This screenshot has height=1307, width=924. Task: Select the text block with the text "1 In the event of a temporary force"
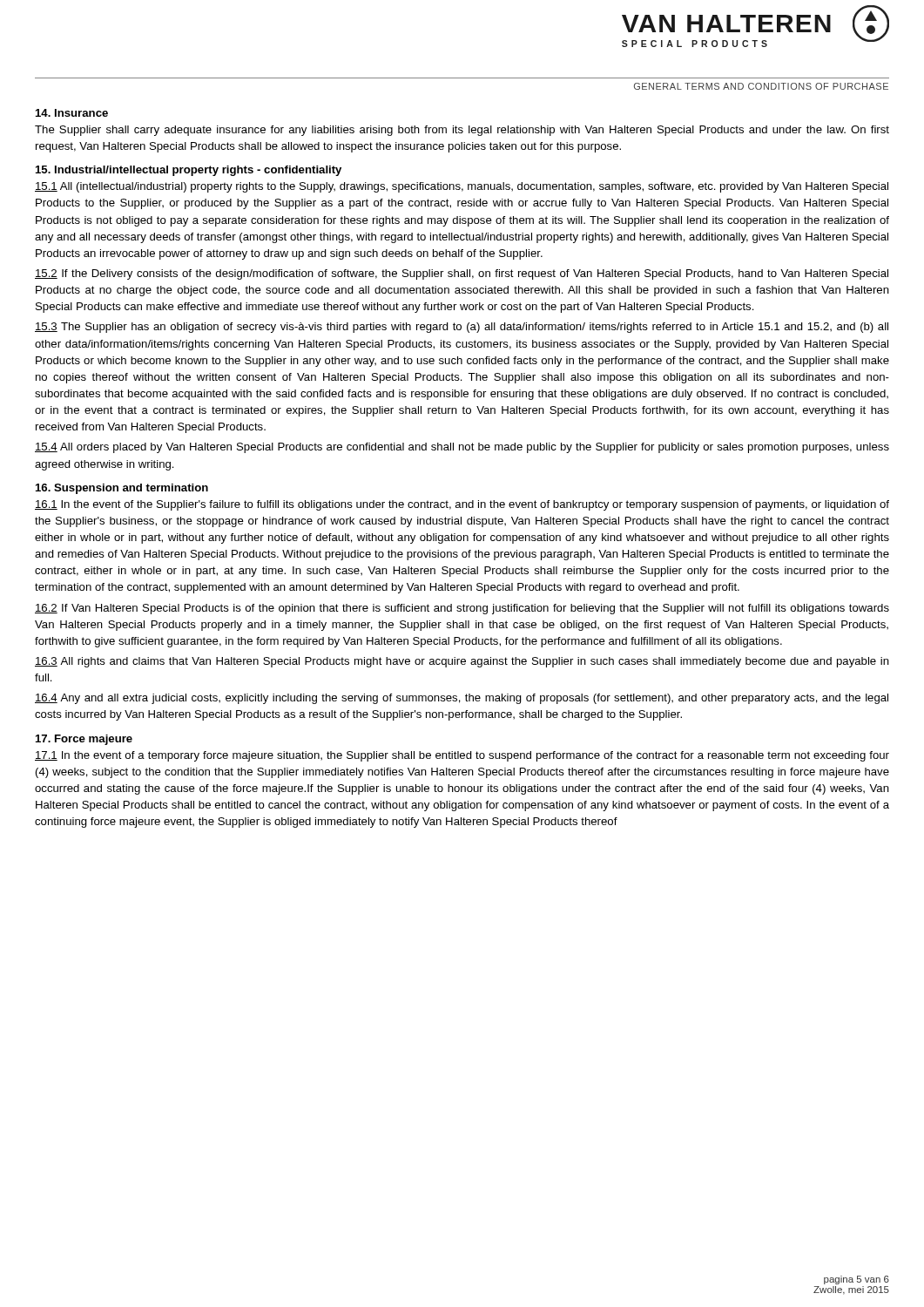click(x=462, y=788)
